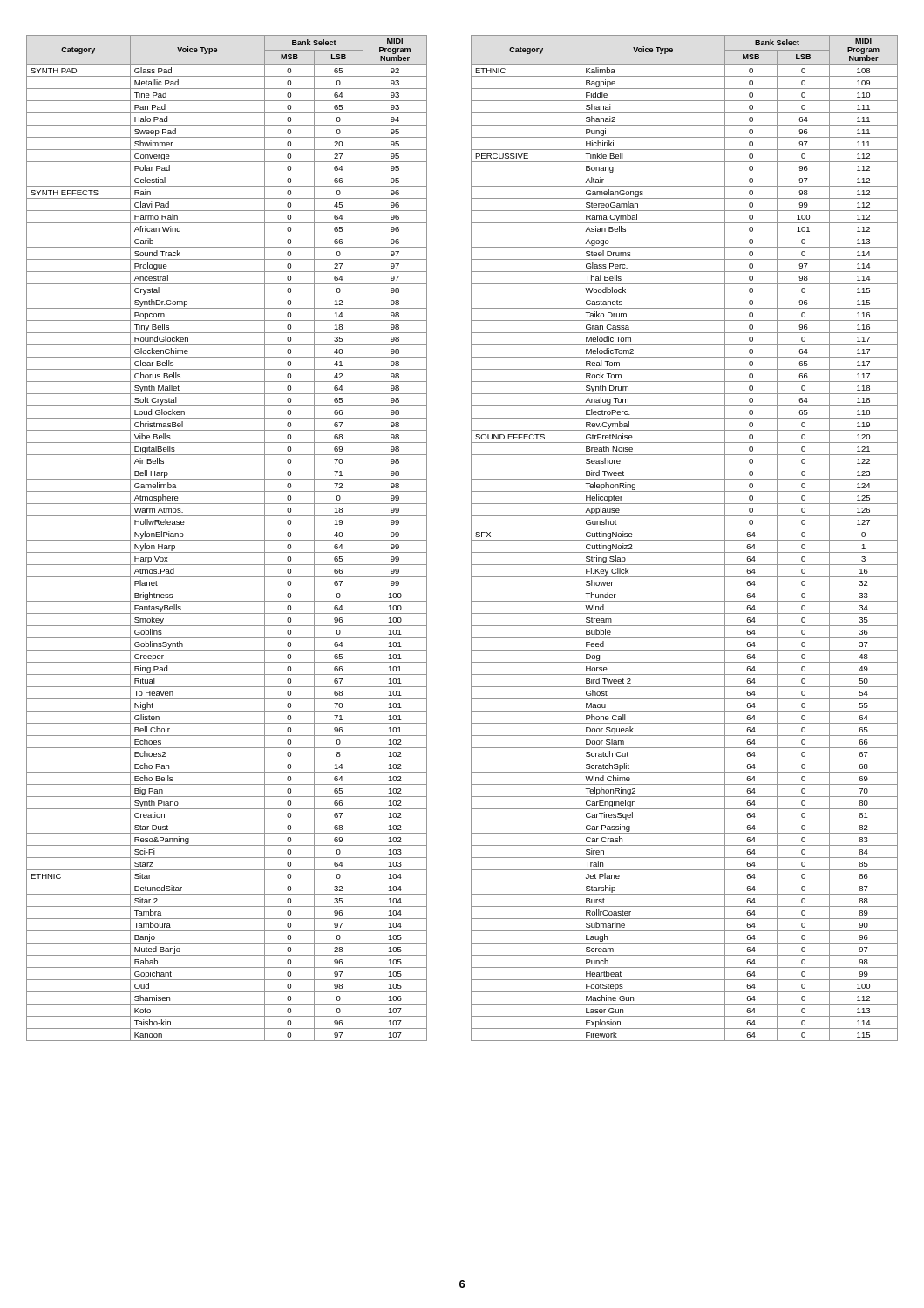Click on the table containing "Tinkle Bell"
The width and height of the screenshot is (924, 1308).
pyautogui.click(x=684, y=538)
